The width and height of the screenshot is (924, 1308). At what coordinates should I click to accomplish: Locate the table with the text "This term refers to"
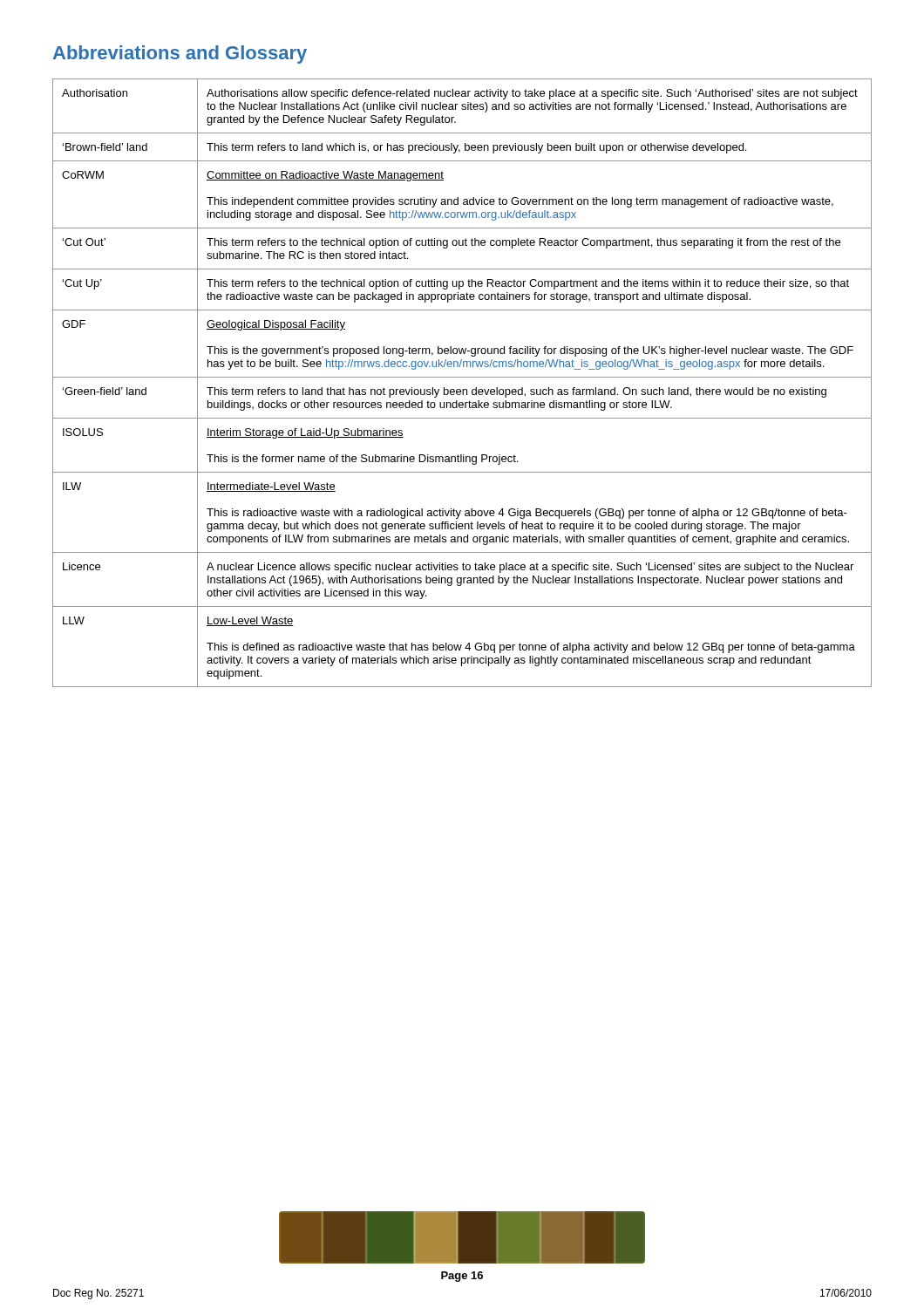tap(462, 383)
